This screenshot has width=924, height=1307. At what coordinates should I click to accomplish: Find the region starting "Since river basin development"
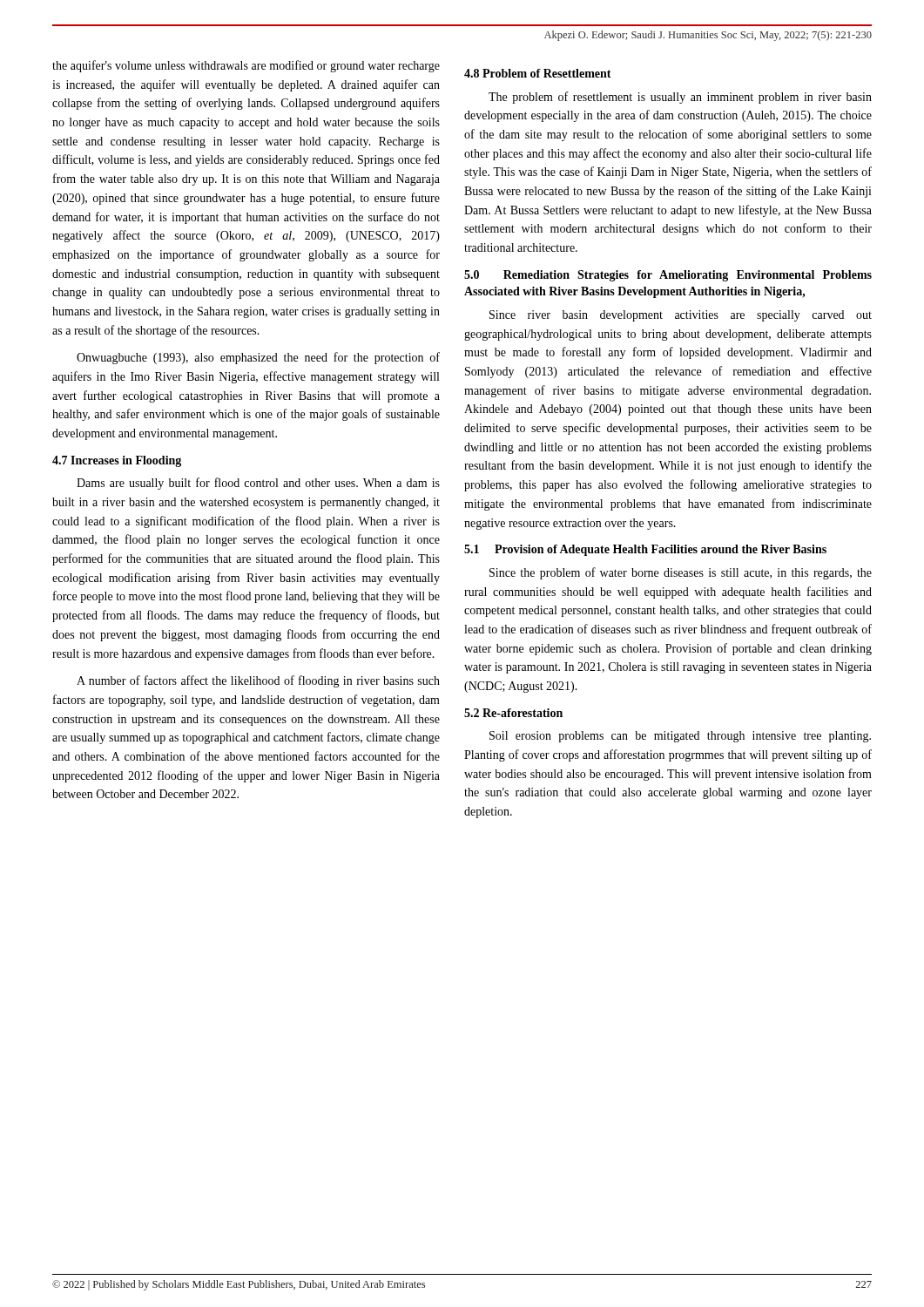[x=668, y=419]
